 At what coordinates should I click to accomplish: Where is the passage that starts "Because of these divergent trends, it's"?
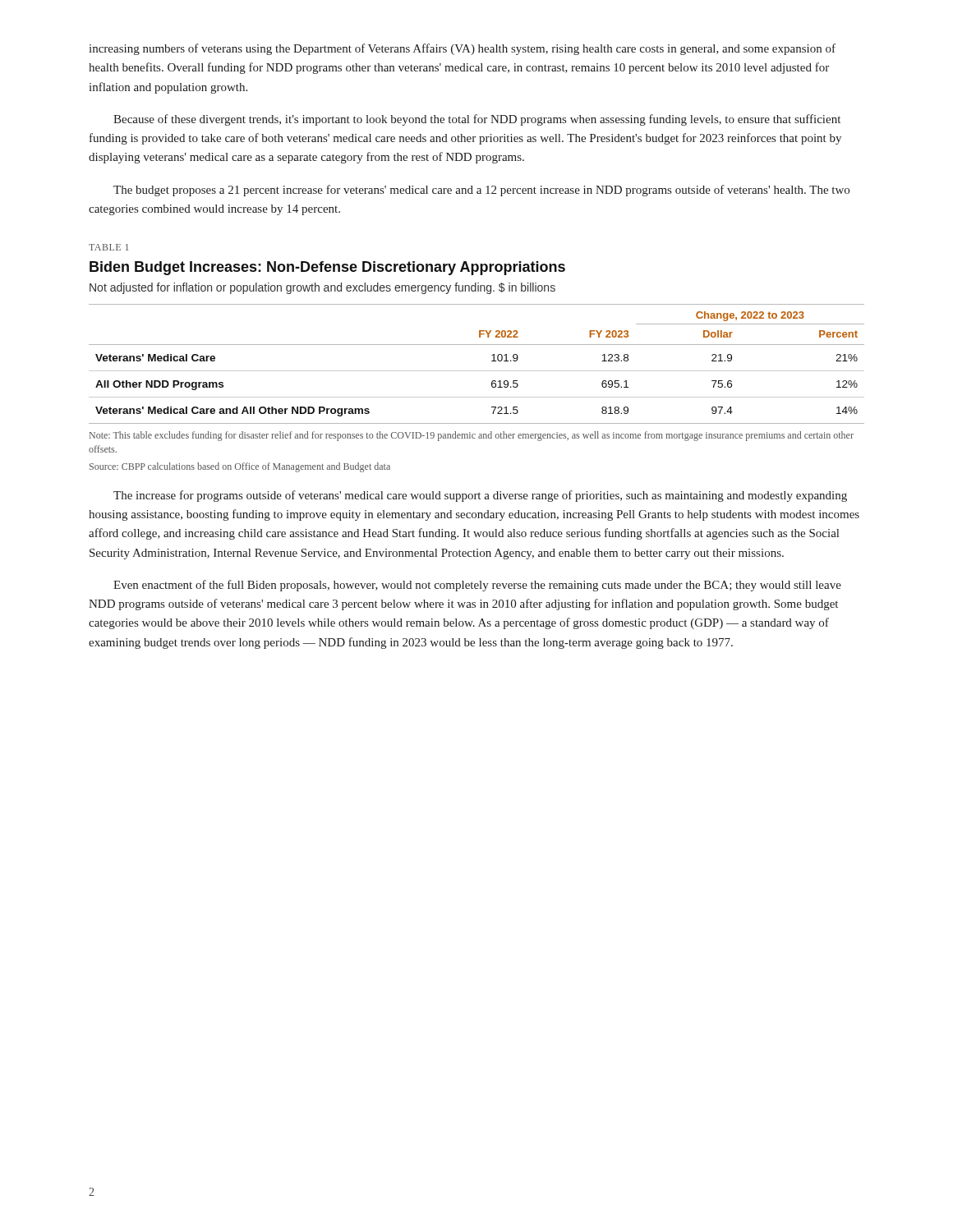[x=465, y=138]
